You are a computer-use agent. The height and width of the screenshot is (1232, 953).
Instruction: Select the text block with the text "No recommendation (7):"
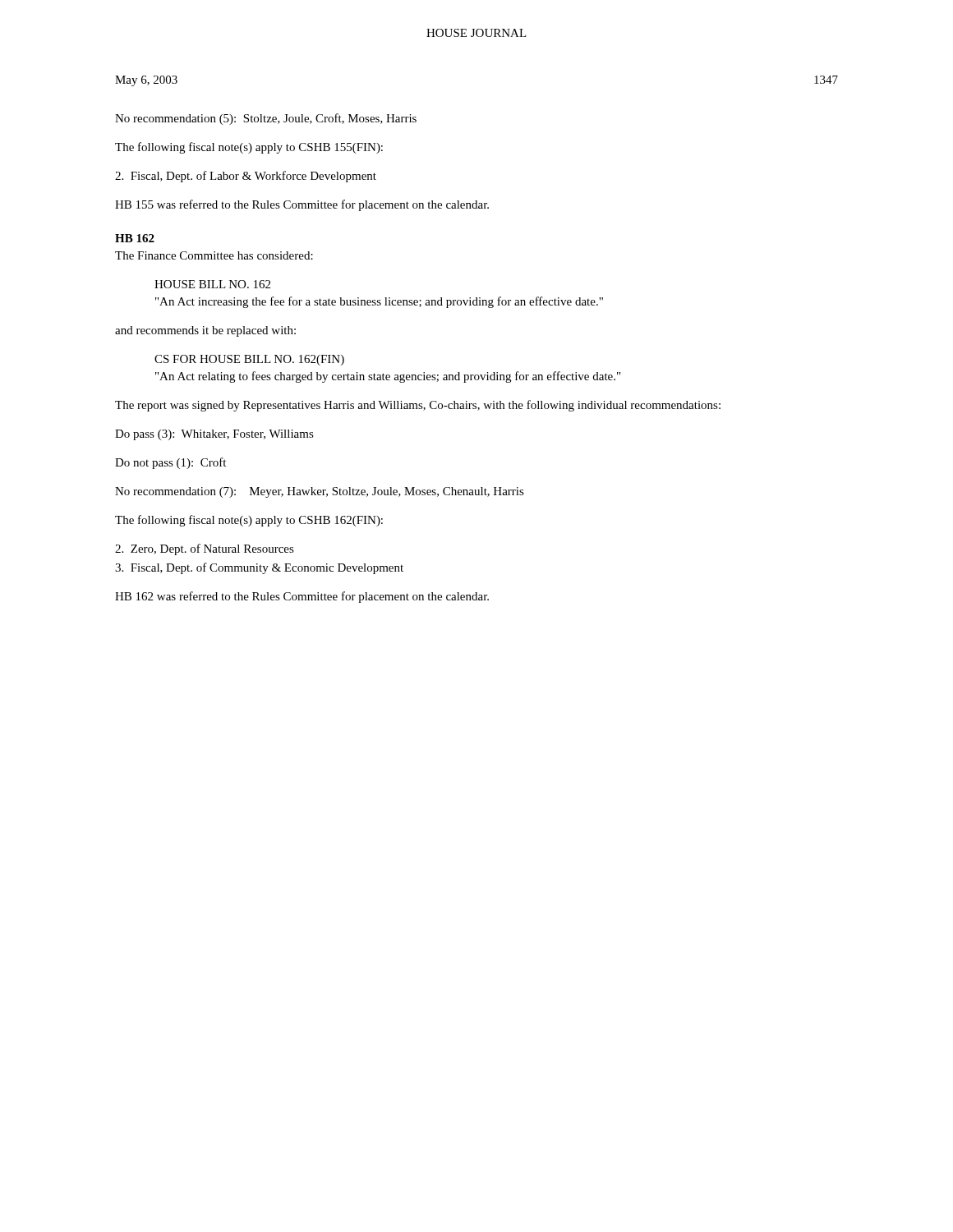tap(320, 491)
